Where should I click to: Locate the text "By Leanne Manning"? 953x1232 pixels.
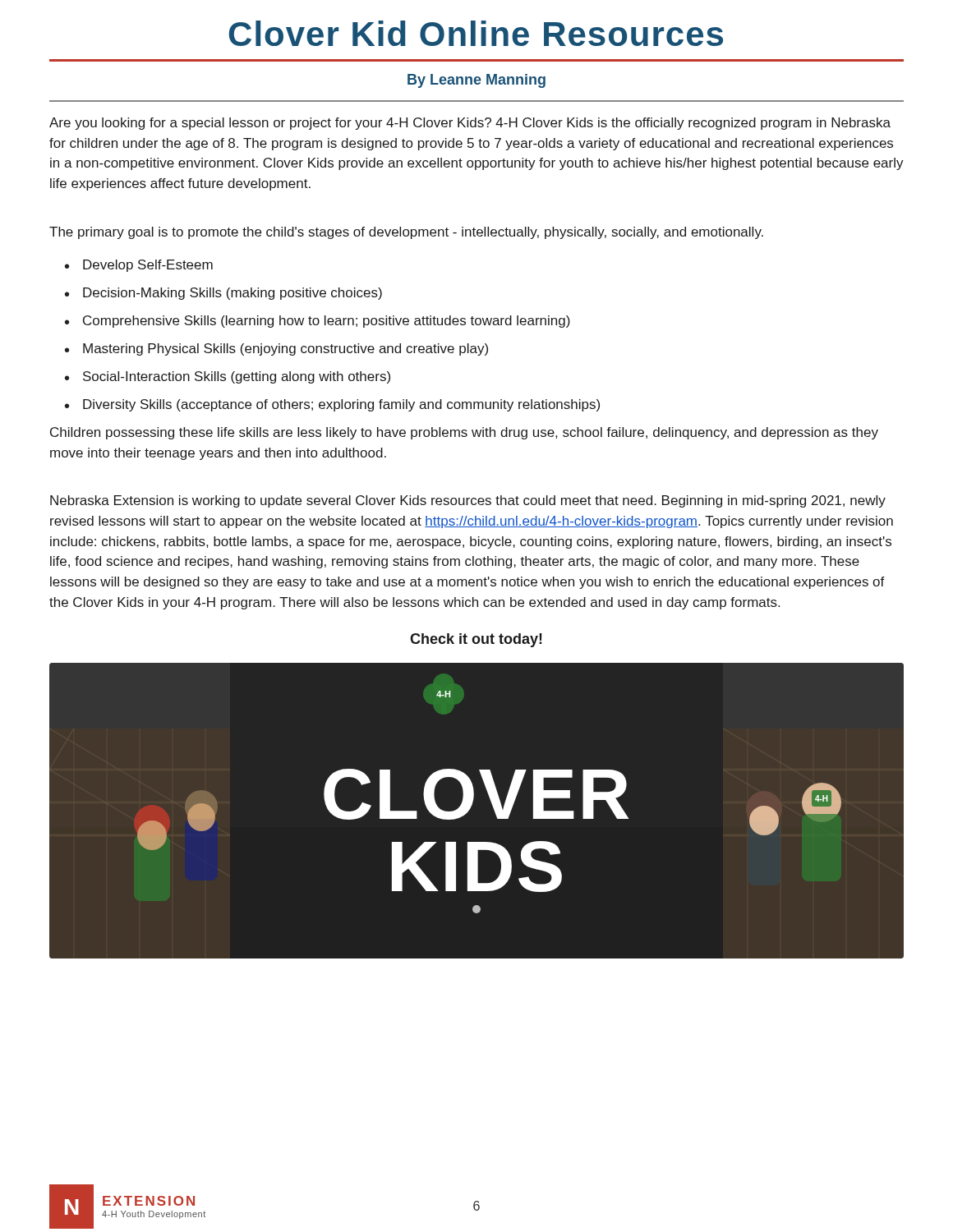coord(476,80)
